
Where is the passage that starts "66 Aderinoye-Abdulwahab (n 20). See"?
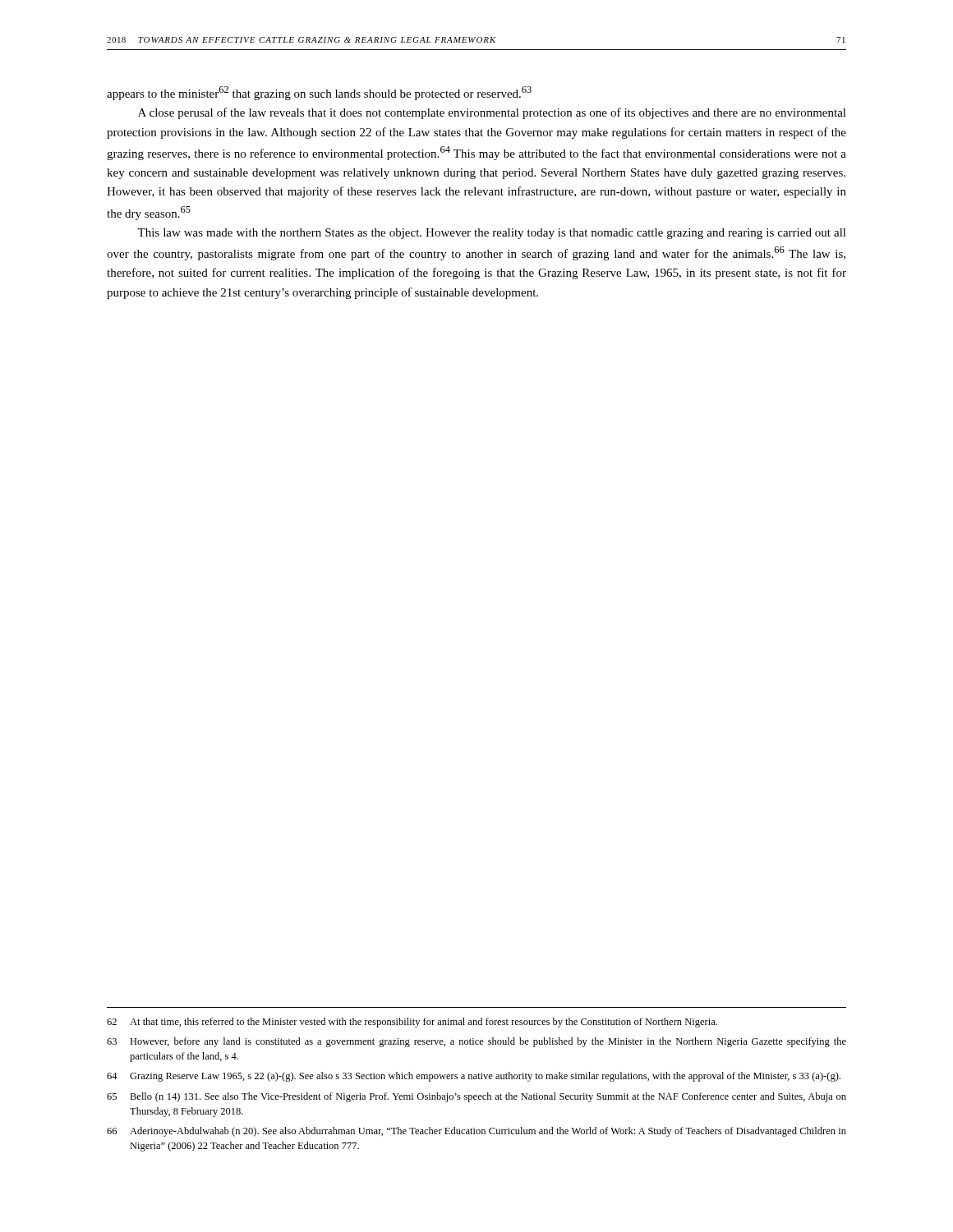coord(476,1138)
